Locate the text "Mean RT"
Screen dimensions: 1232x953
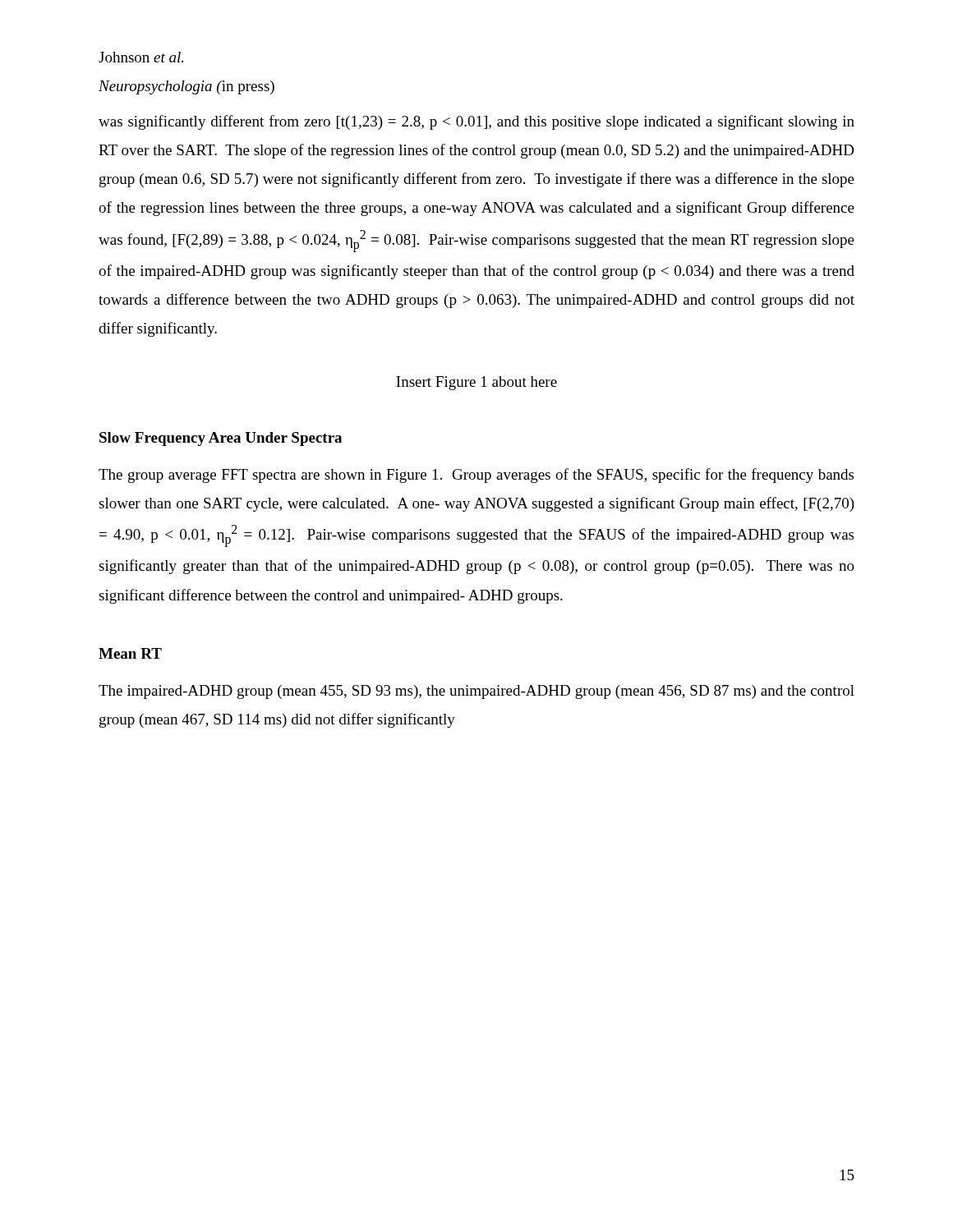coord(130,653)
